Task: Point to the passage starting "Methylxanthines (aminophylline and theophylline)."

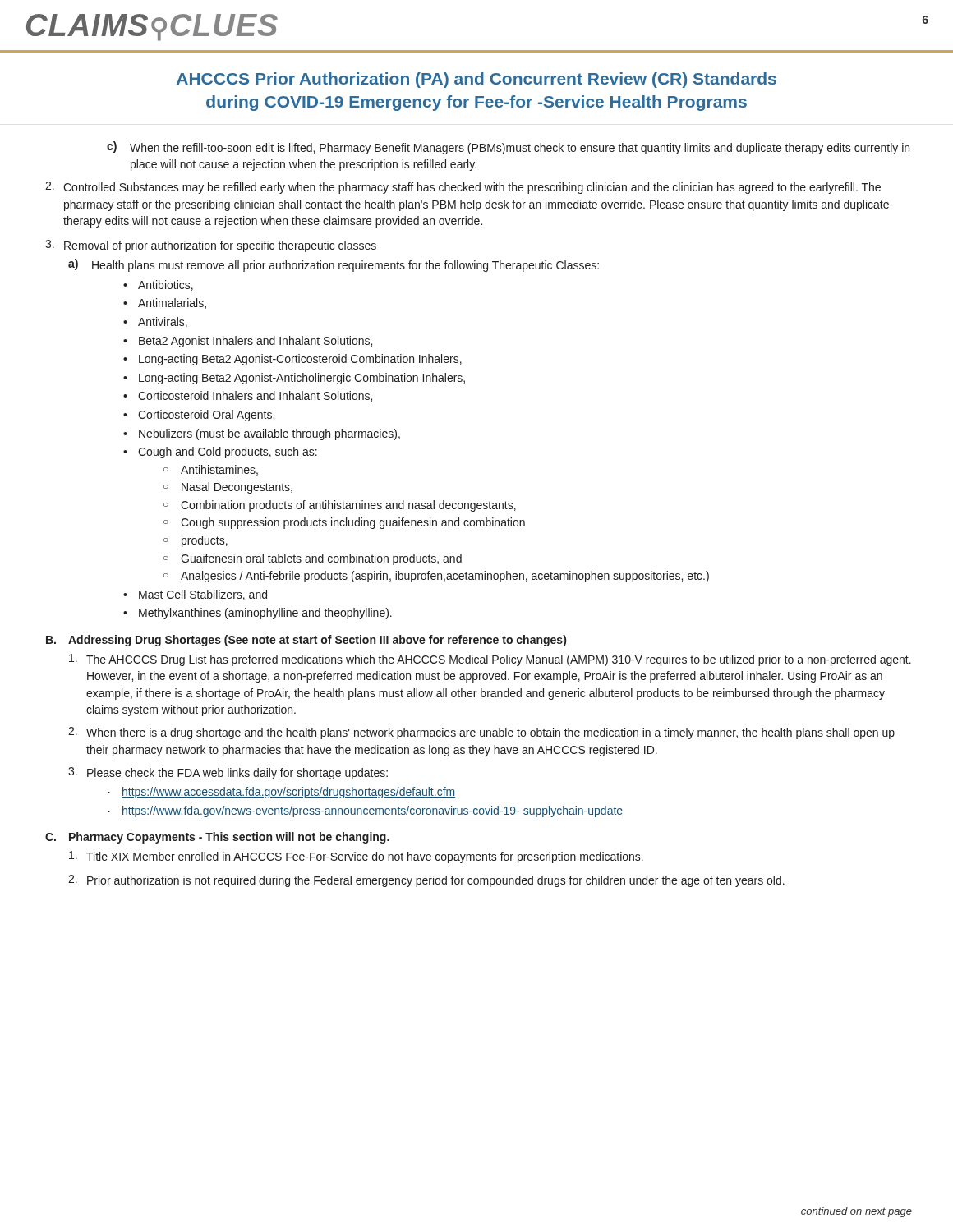Action: tap(265, 613)
